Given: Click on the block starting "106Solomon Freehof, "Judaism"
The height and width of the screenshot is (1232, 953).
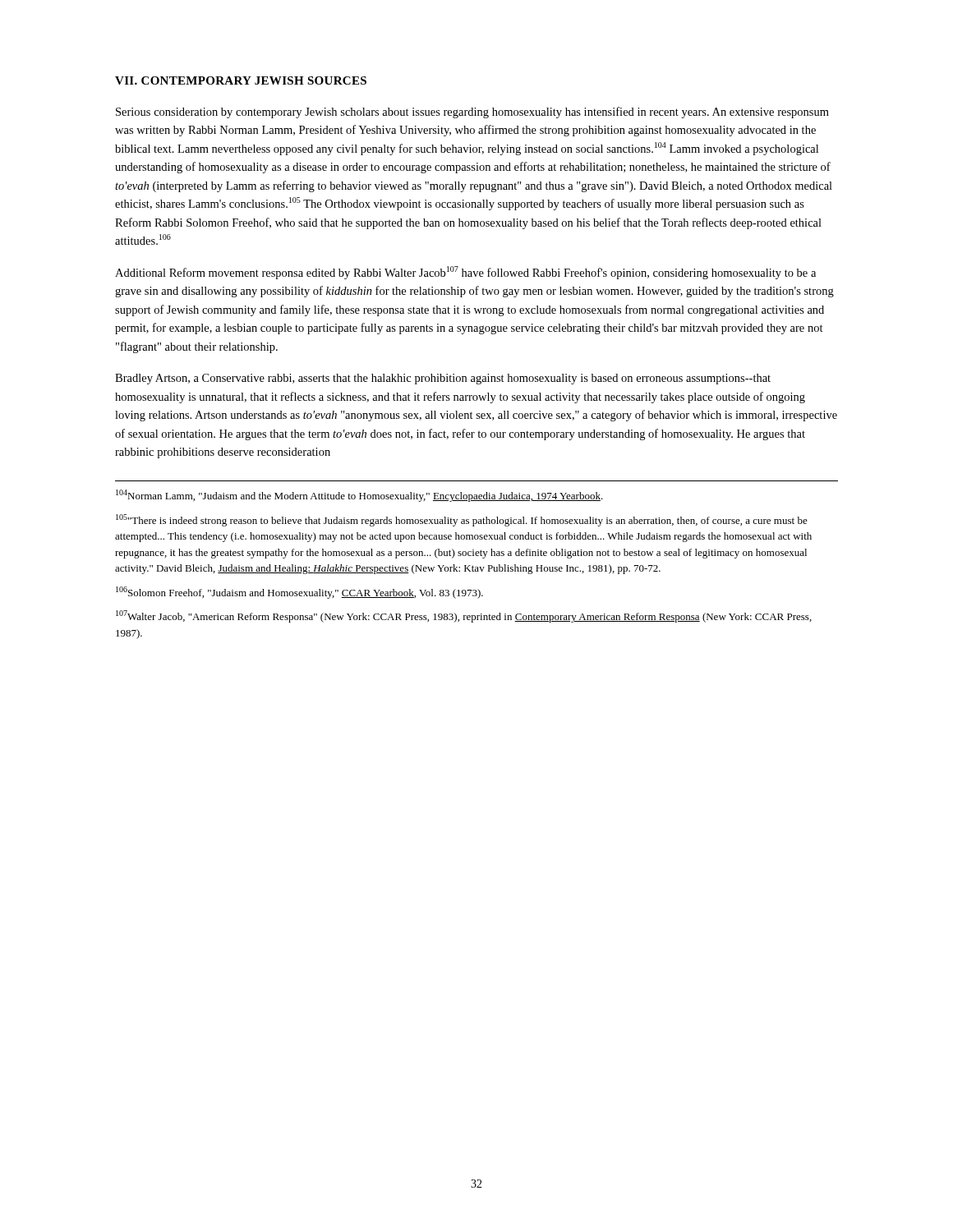Looking at the screenshot, I should (x=299, y=592).
